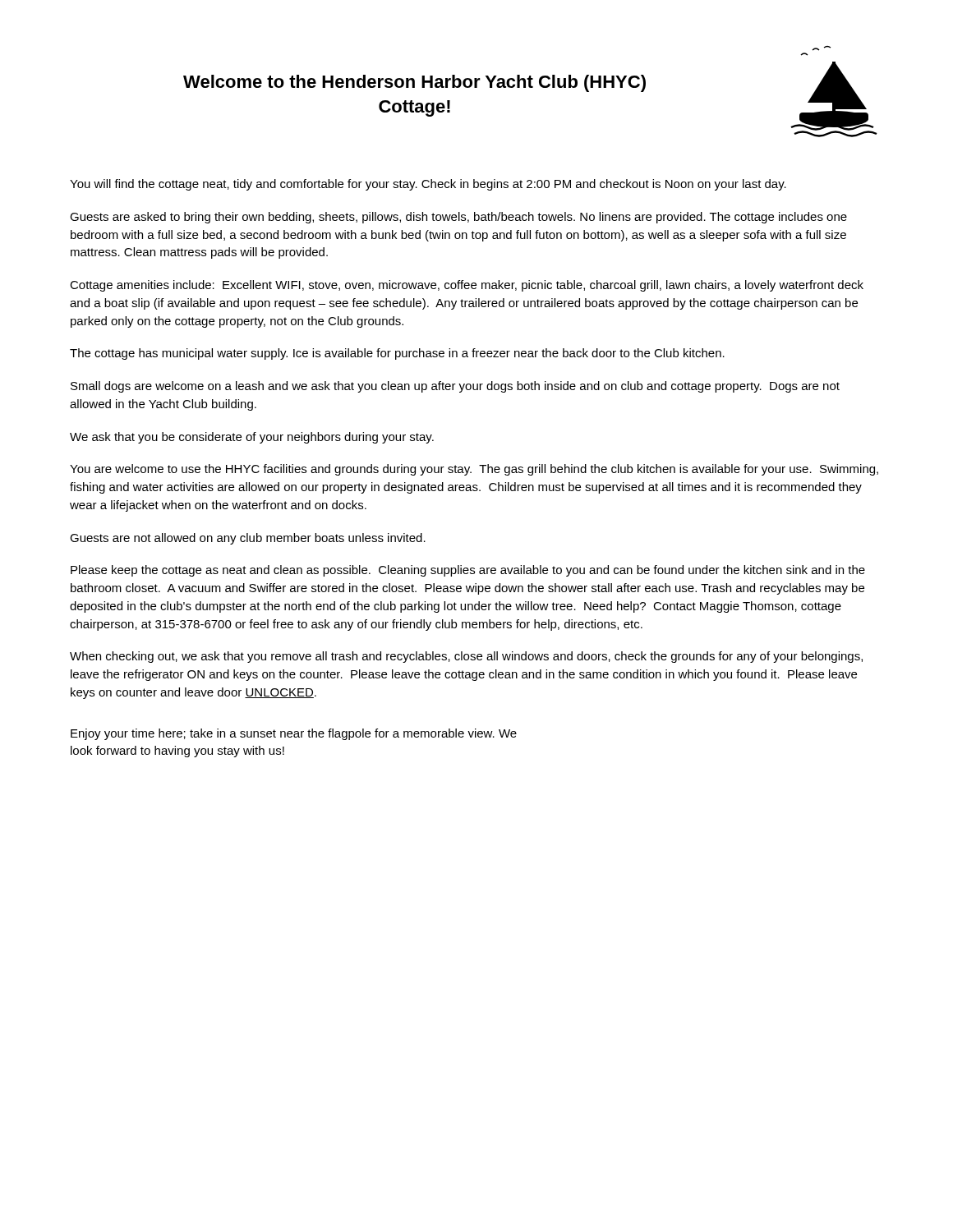Where is the passage that starts "Please keep the cottage"?
This screenshot has width=953, height=1232.
click(x=468, y=597)
